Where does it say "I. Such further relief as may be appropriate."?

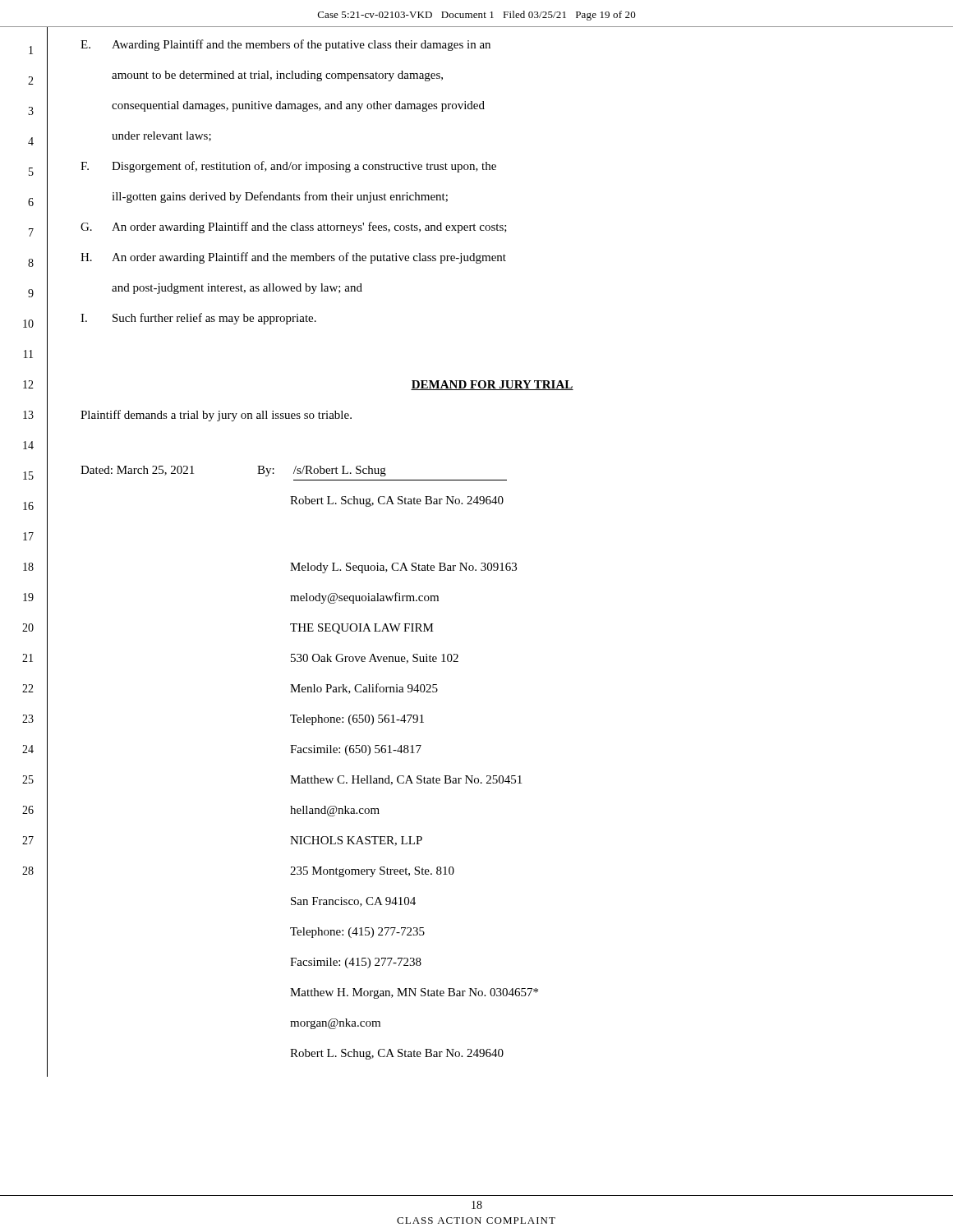(x=199, y=318)
